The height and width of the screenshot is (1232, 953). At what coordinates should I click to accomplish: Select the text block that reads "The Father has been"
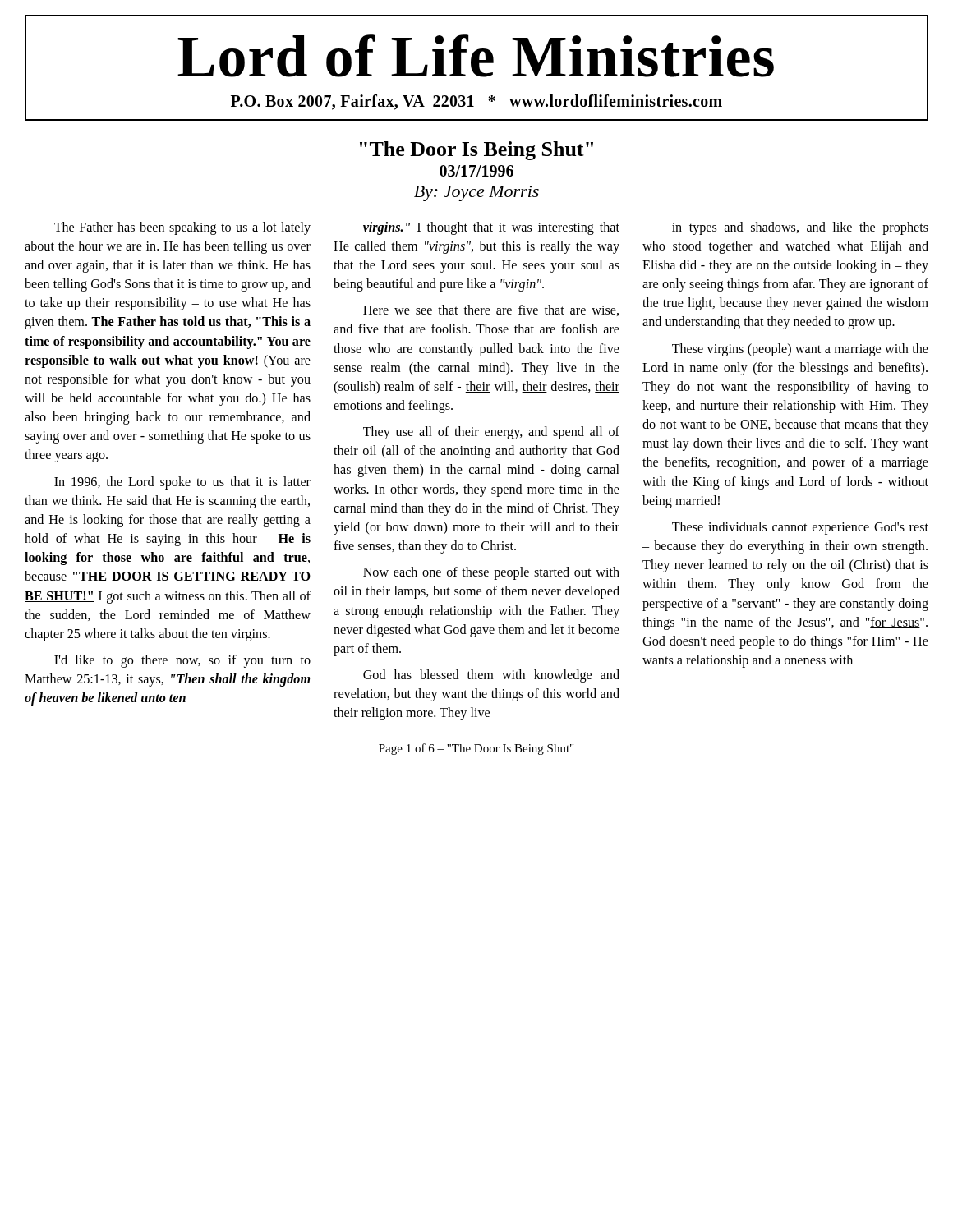(182, 228)
